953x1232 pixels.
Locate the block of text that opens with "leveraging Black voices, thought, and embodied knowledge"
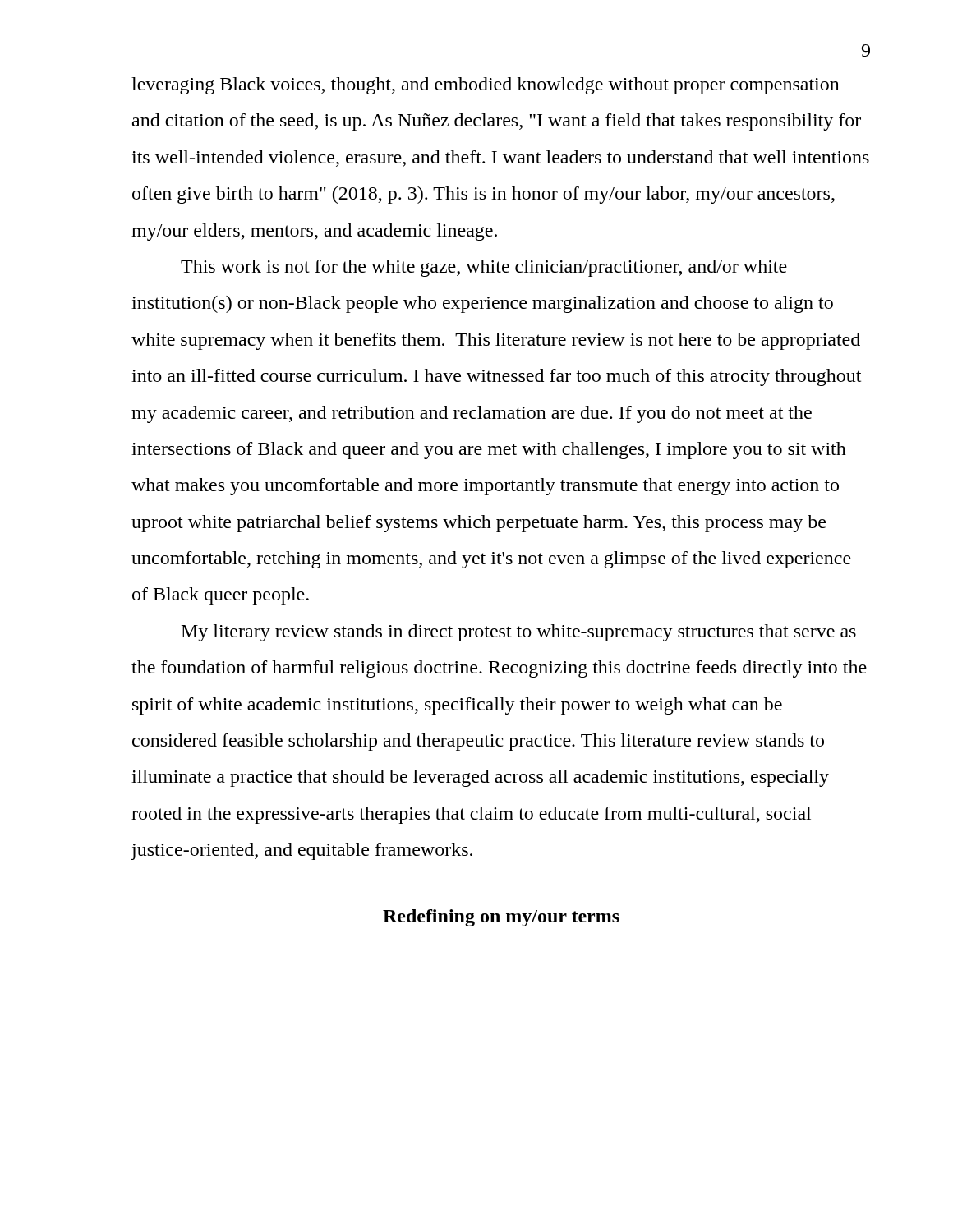tap(500, 157)
